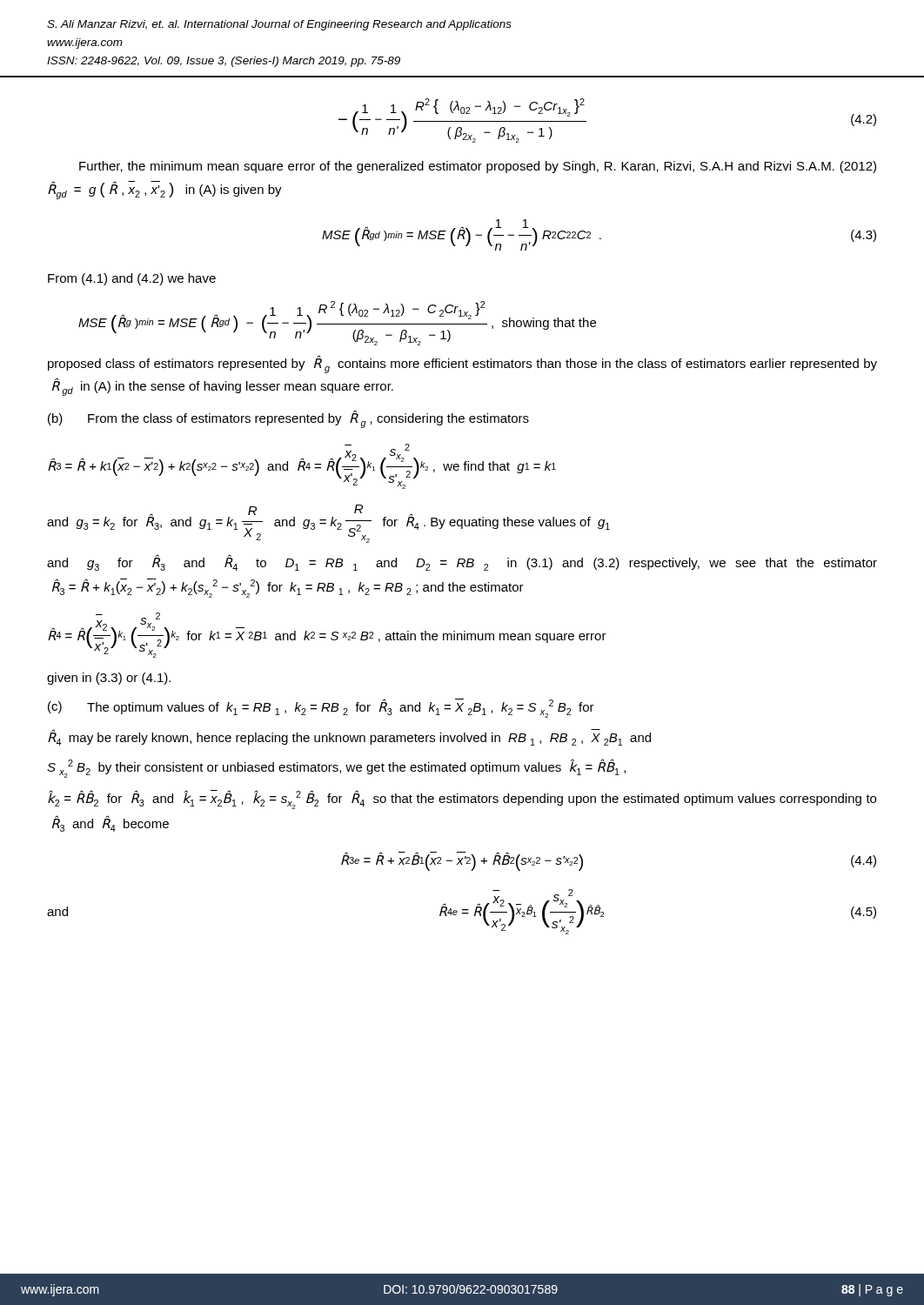This screenshot has height=1305, width=924.
Task: Locate the region starting "MSE ( R̂gd"
Action: 462,235
